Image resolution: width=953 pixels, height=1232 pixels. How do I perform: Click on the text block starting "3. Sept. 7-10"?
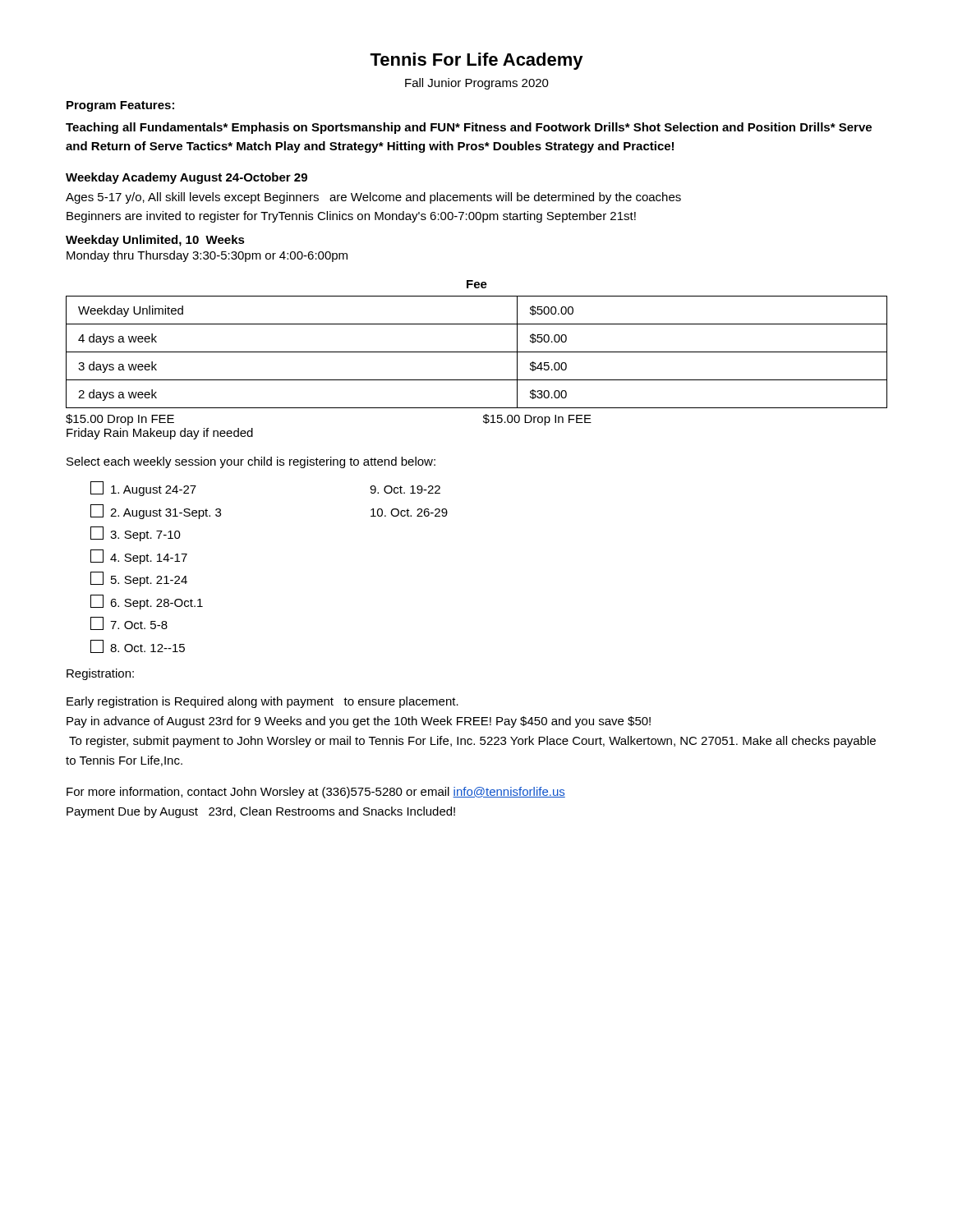coord(136,534)
